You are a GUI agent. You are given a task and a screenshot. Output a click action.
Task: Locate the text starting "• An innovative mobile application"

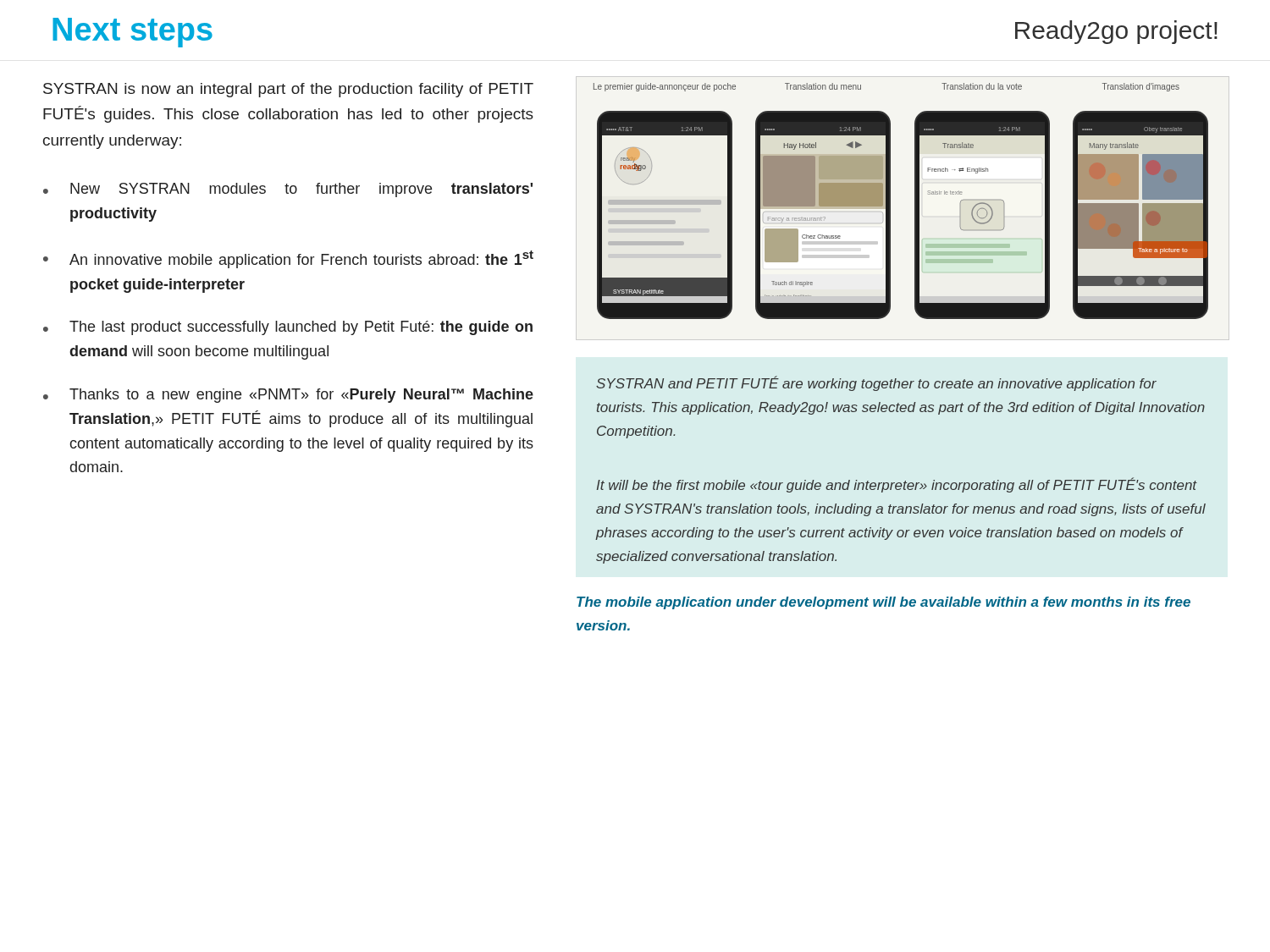[x=288, y=270]
